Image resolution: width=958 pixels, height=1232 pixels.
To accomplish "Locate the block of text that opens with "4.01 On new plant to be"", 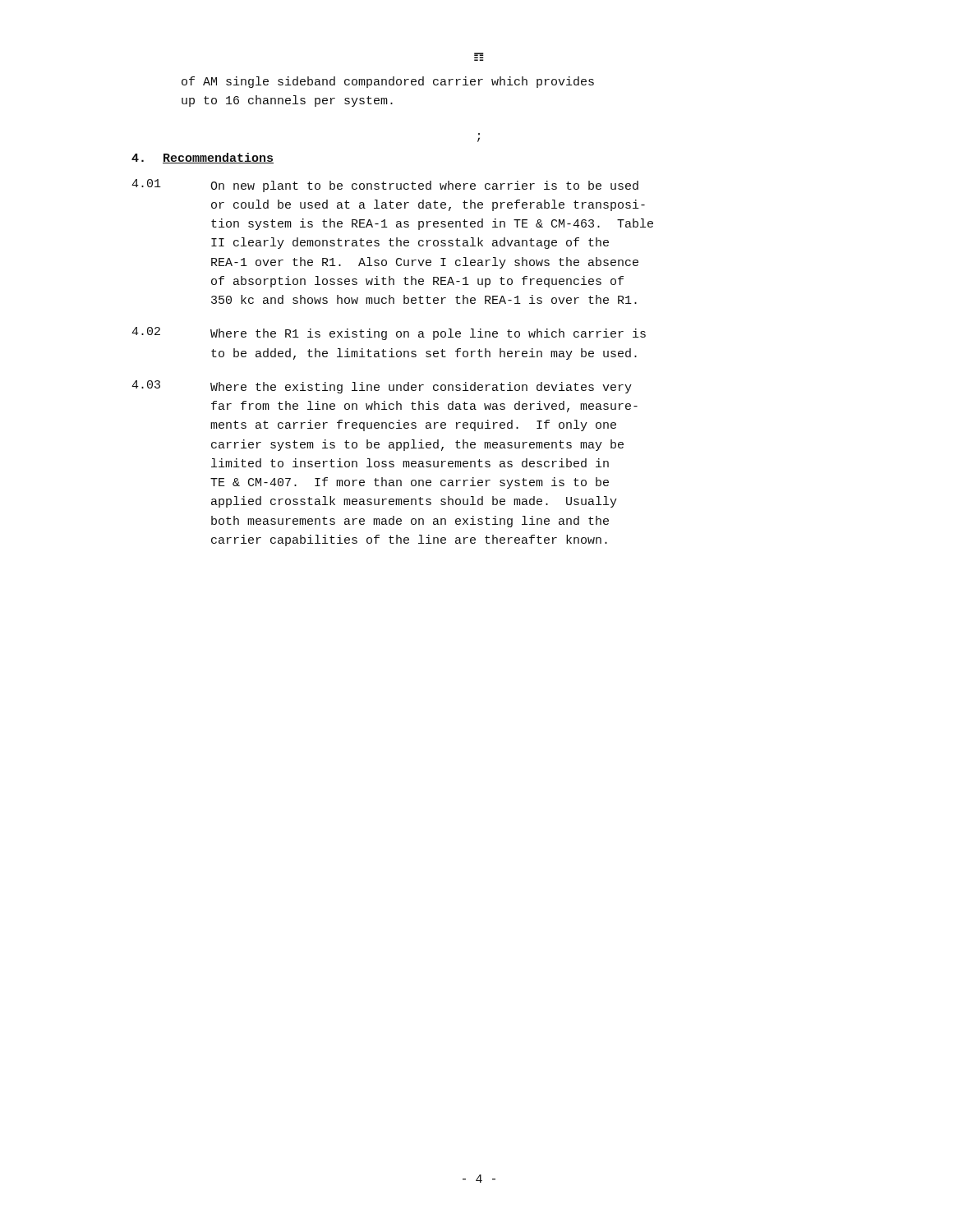I will [x=393, y=244].
